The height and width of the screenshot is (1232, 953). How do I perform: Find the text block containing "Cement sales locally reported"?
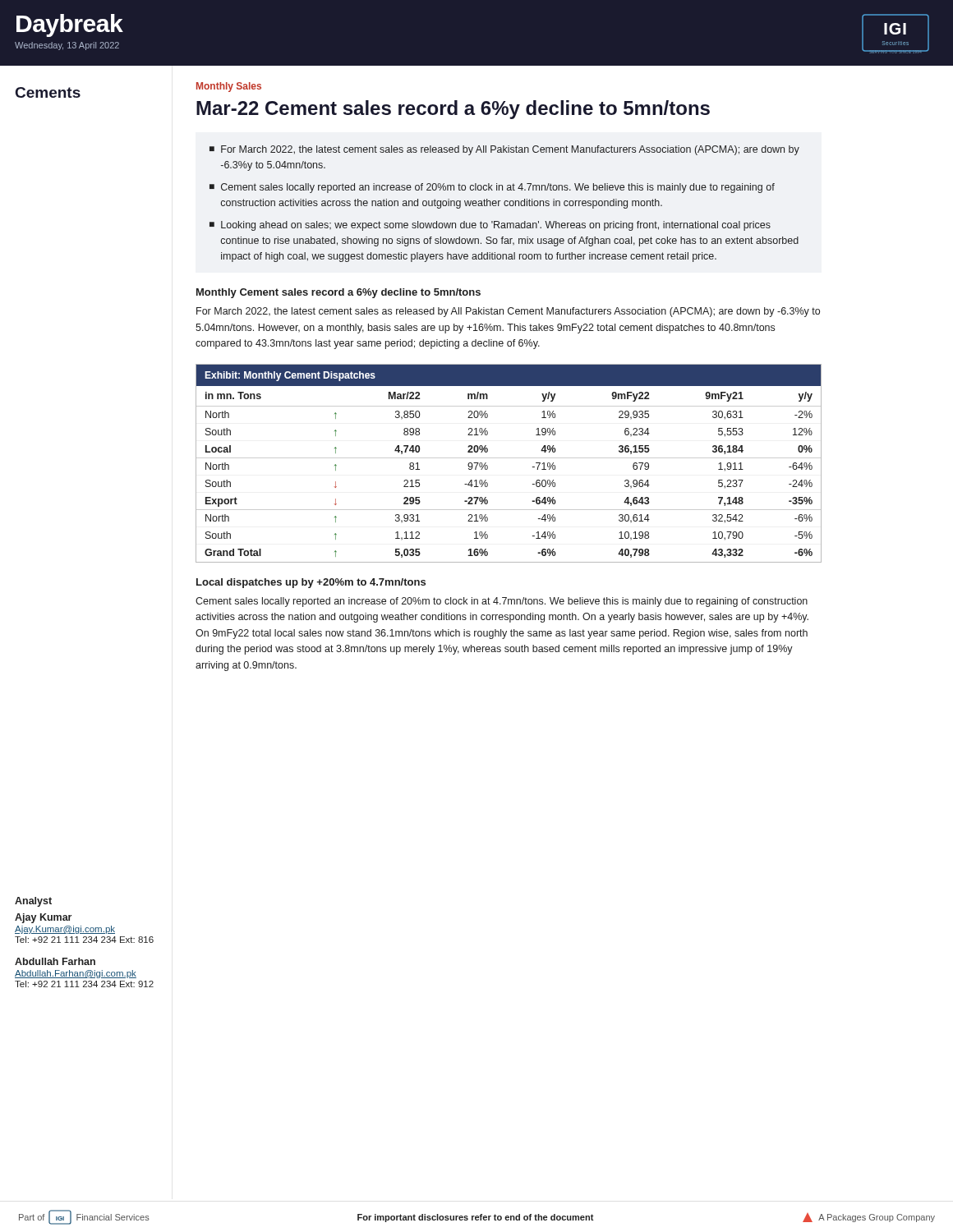502,633
